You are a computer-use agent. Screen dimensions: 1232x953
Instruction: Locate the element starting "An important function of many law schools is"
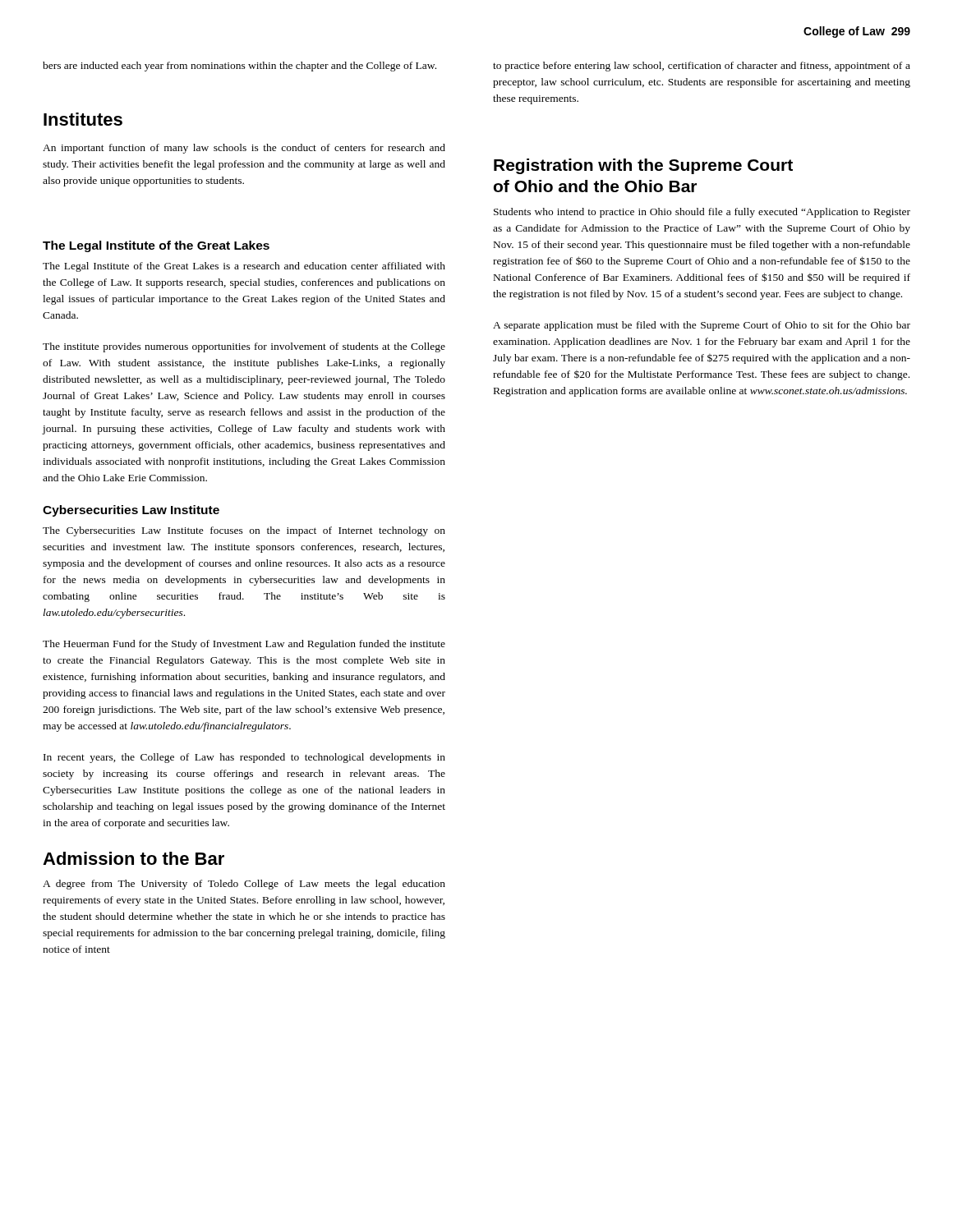(244, 164)
